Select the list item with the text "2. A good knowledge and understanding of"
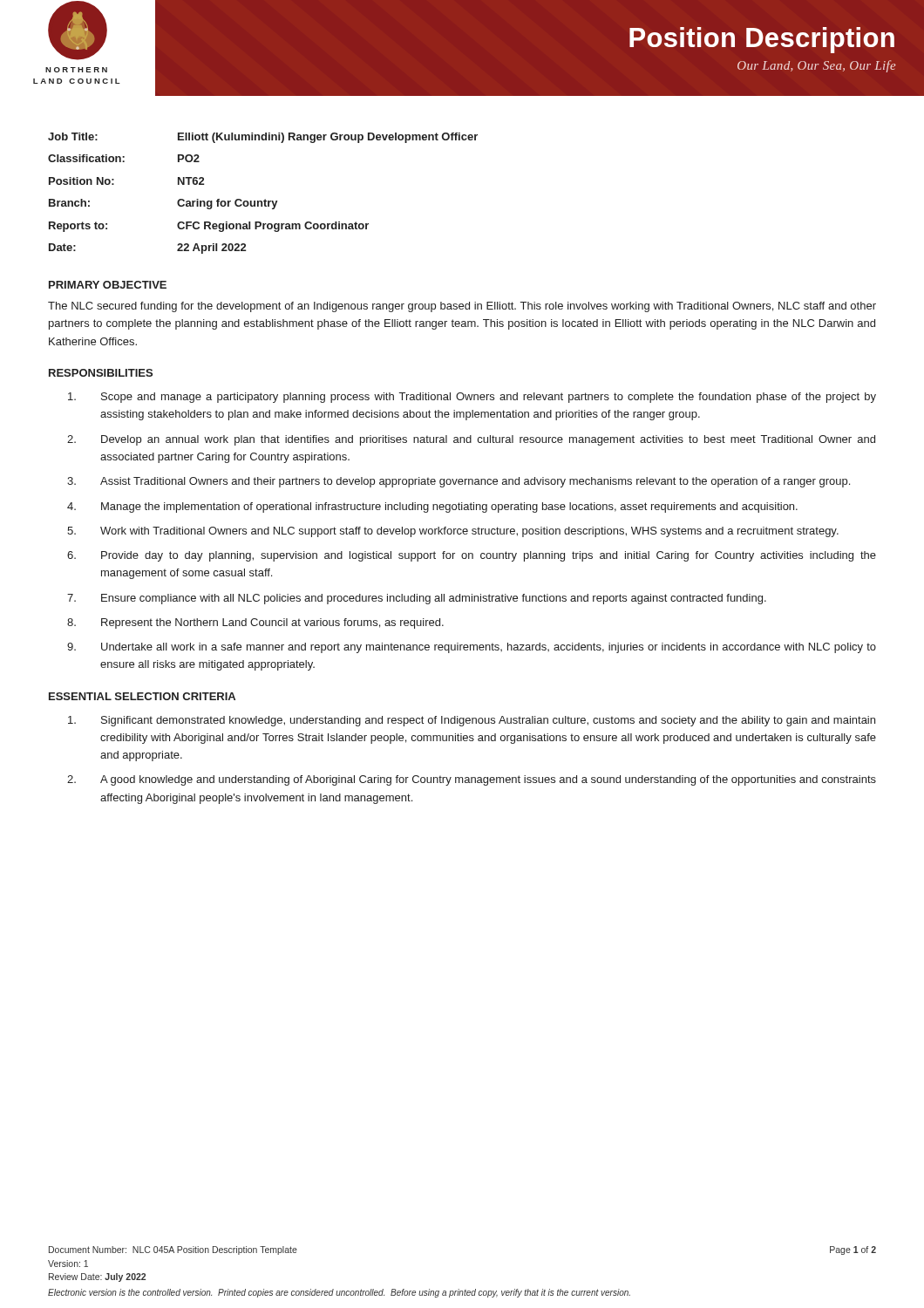 tap(462, 789)
